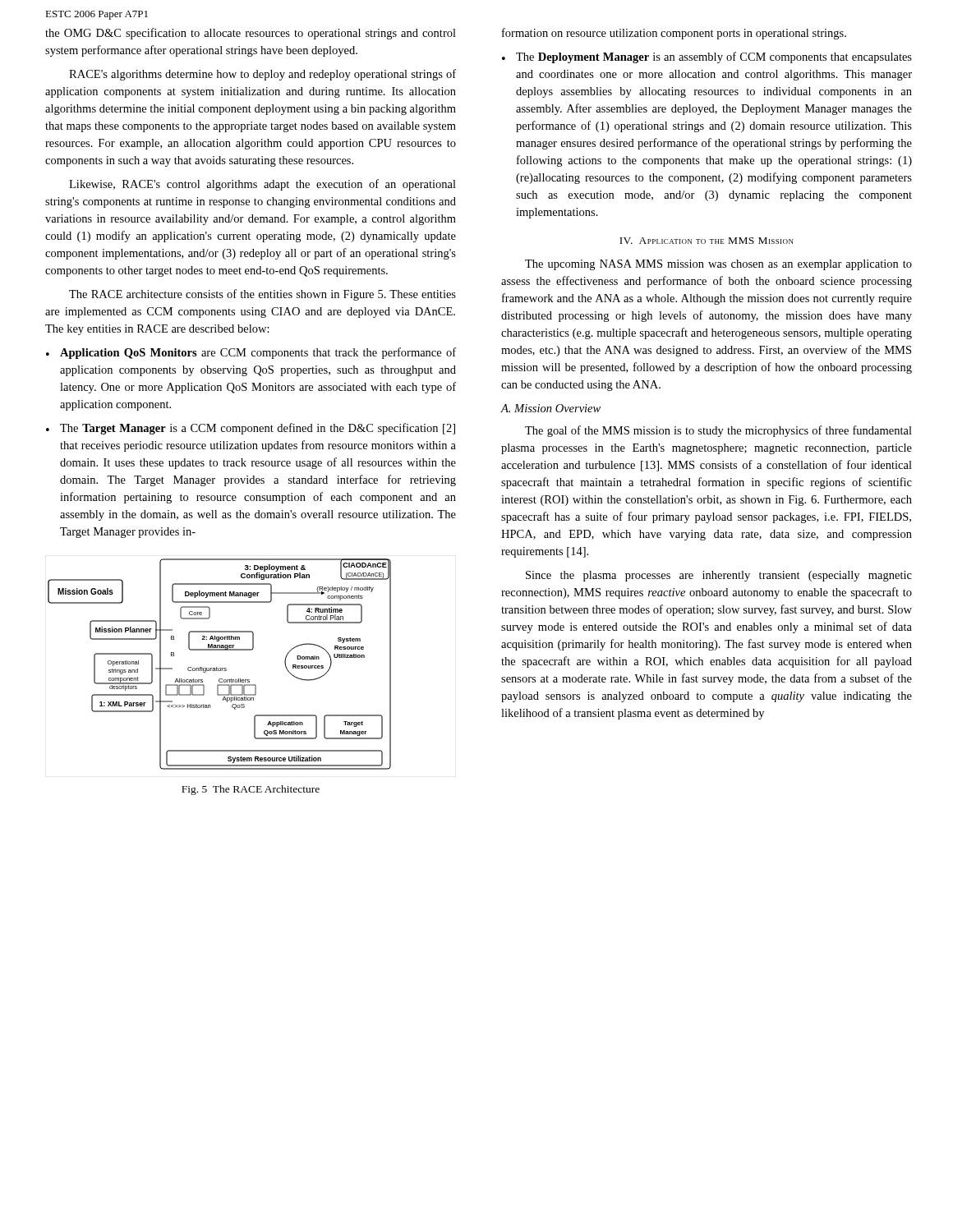Click the passage that begins "Since the plasma processes"
Image resolution: width=953 pixels, height=1232 pixels.
tap(707, 644)
